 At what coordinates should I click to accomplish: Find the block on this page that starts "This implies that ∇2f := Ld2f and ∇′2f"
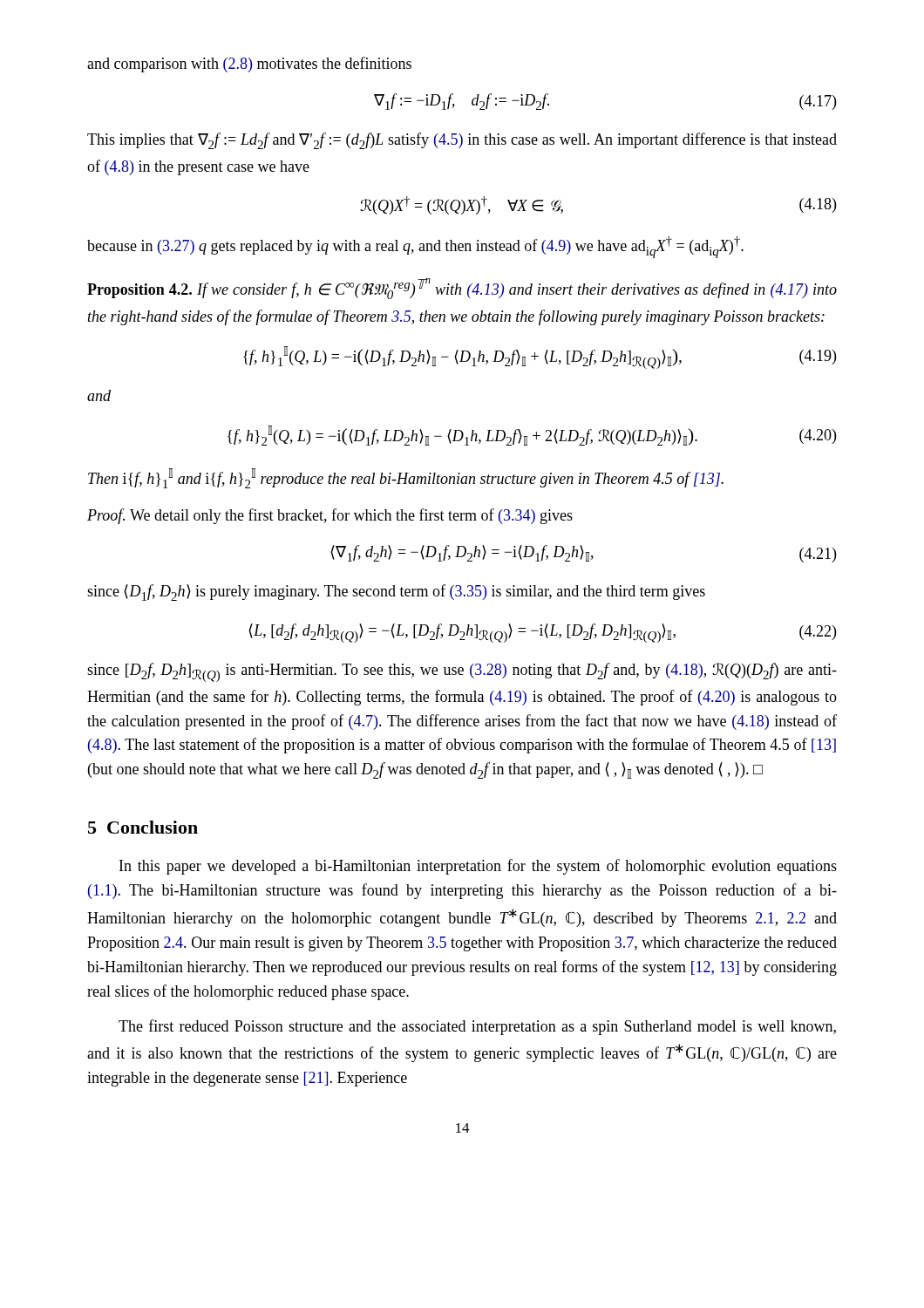click(x=462, y=154)
